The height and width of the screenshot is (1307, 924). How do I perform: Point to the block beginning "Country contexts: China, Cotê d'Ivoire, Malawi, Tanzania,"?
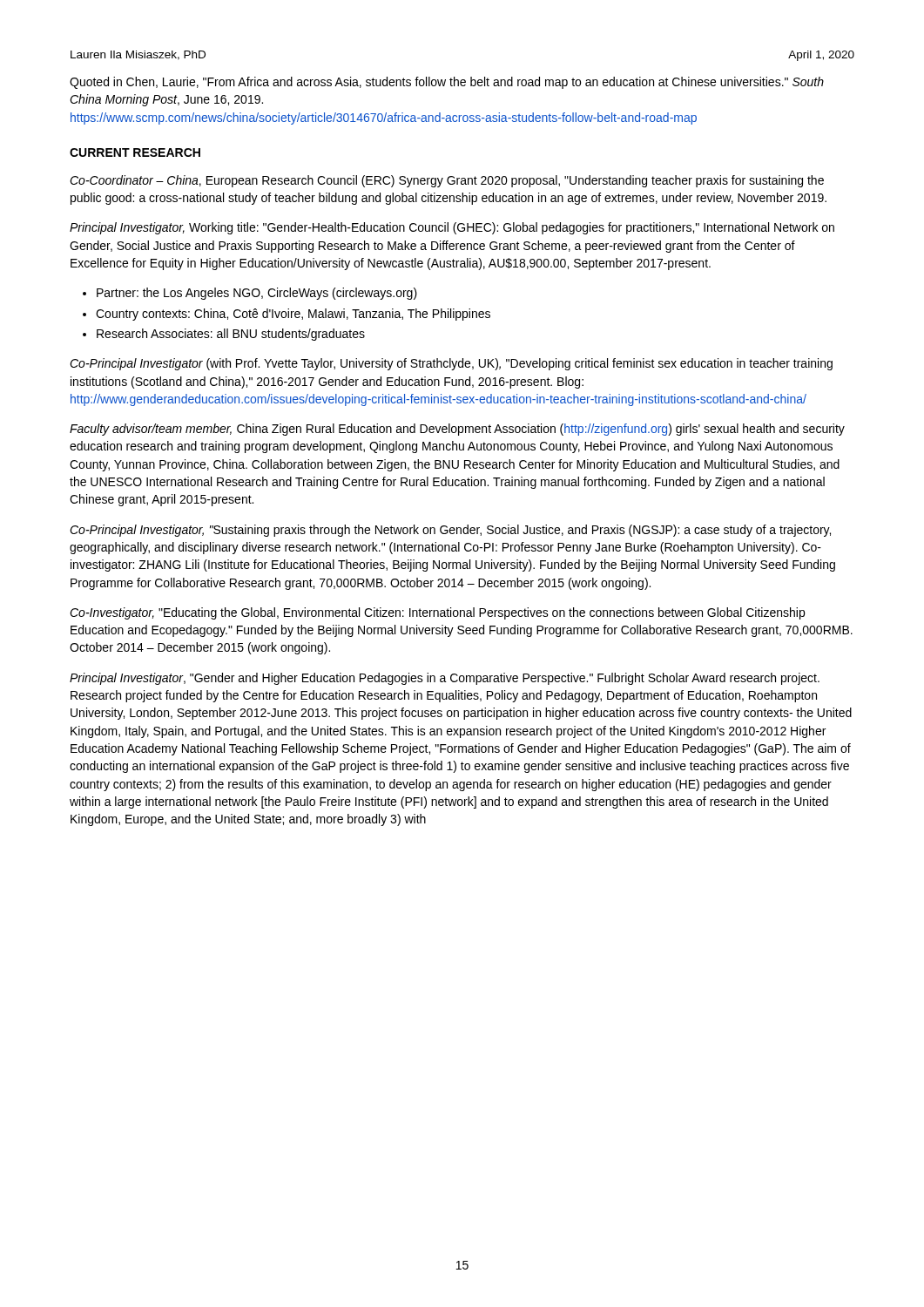pos(293,313)
